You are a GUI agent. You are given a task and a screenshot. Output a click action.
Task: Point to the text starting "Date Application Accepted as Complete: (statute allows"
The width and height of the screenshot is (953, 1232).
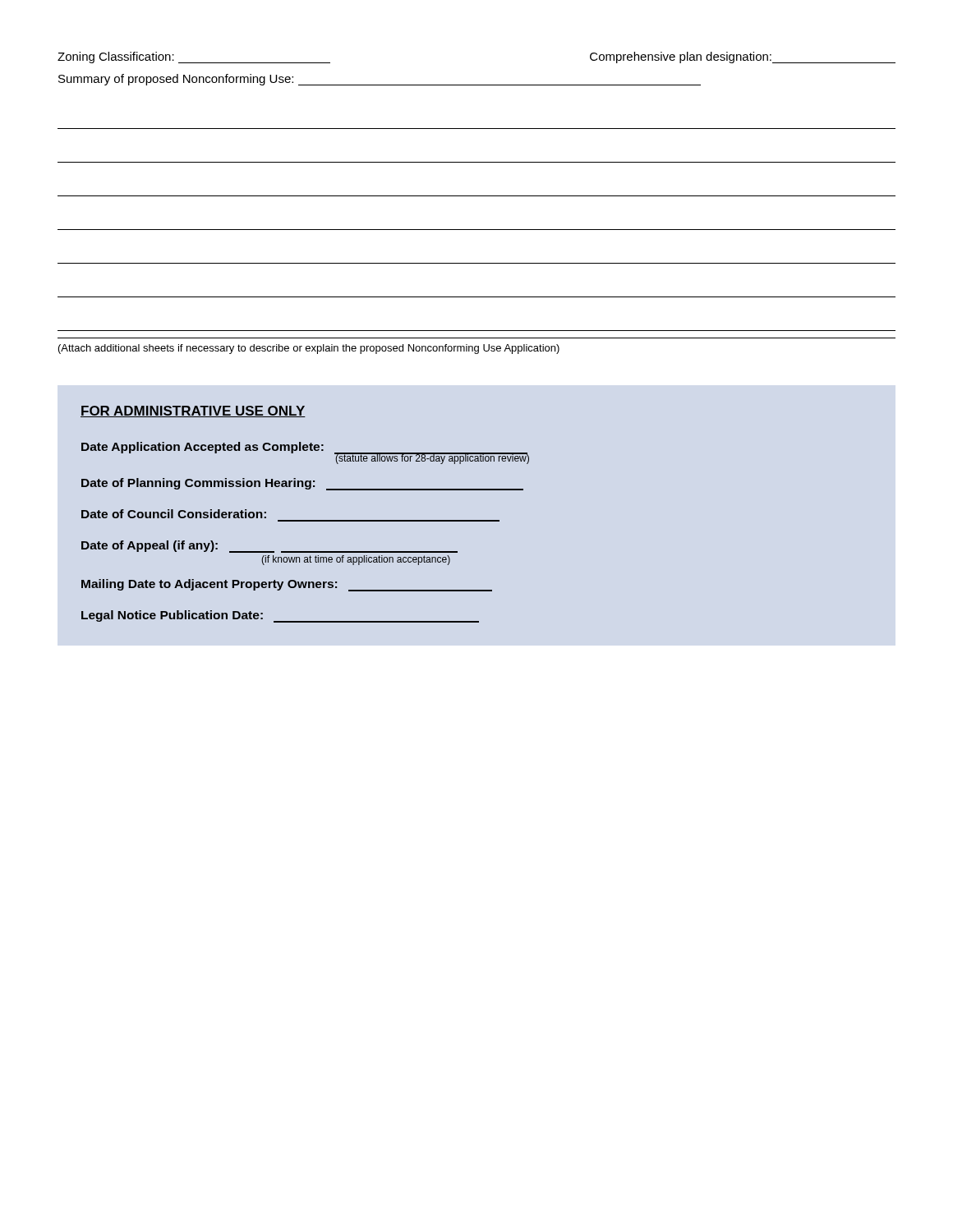click(x=476, y=451)
